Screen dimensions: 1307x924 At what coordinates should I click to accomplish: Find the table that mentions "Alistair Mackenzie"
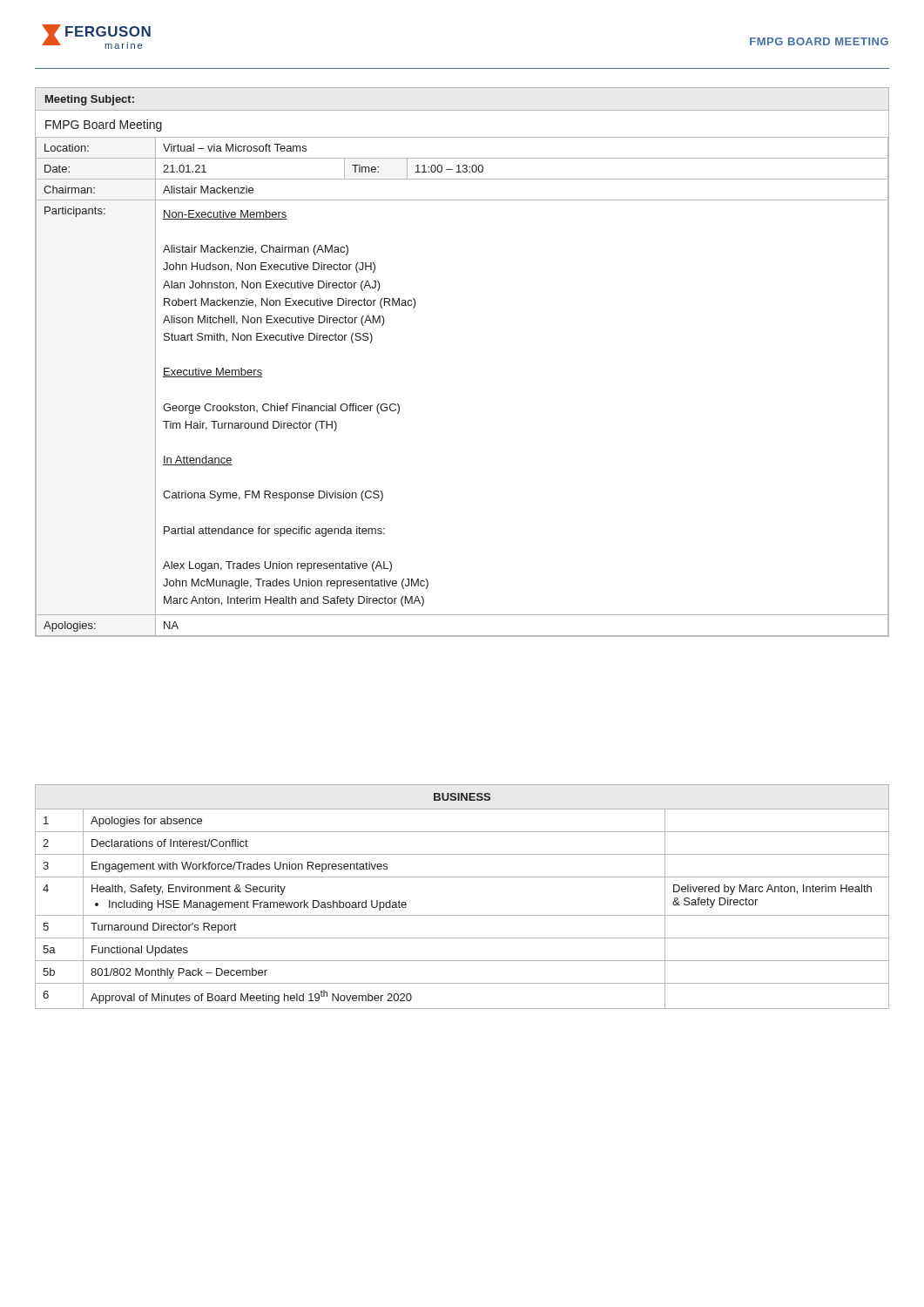(462, 362)
